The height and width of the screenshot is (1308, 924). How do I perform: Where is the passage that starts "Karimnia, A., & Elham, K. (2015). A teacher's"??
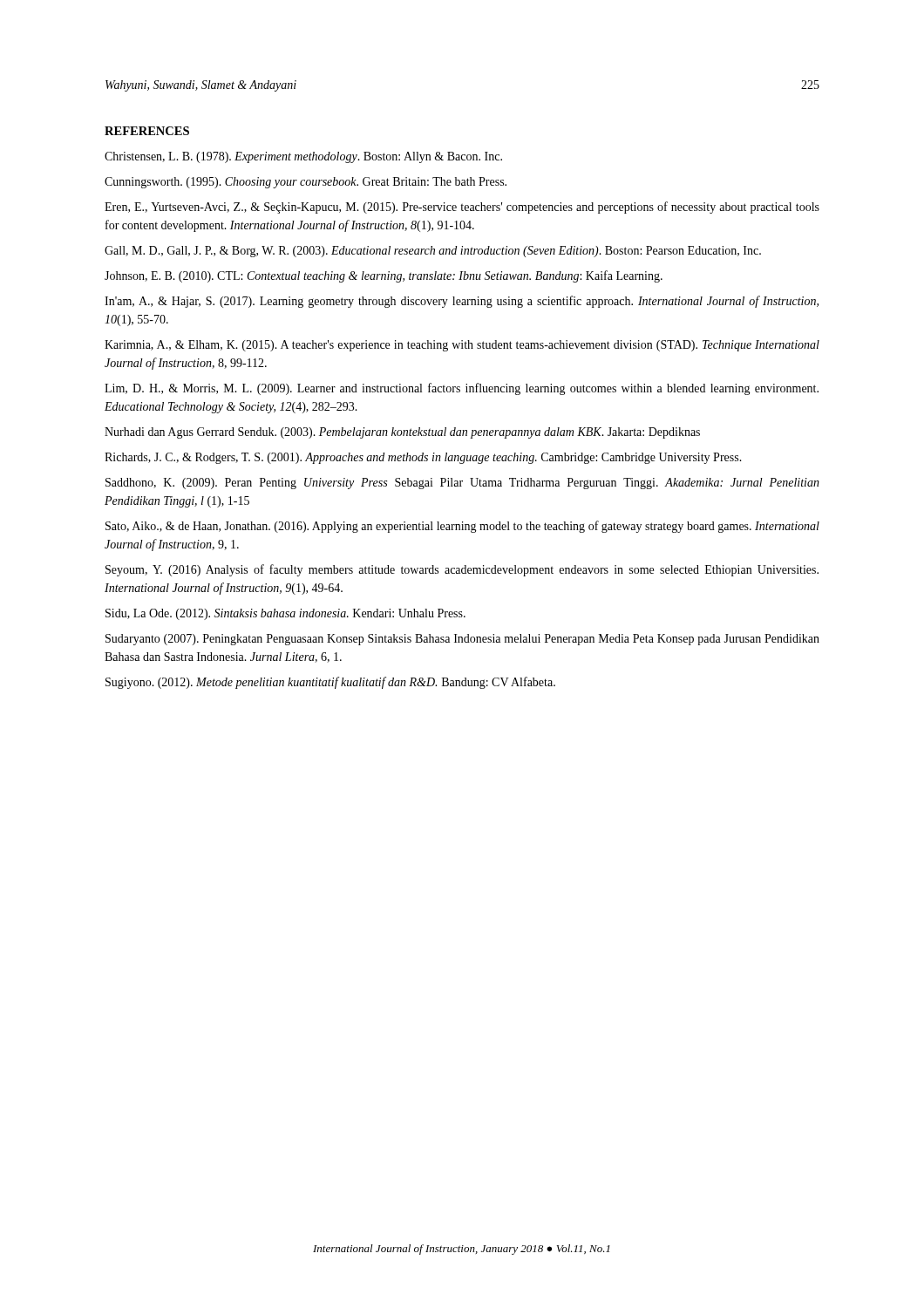[x=462, y=354]
